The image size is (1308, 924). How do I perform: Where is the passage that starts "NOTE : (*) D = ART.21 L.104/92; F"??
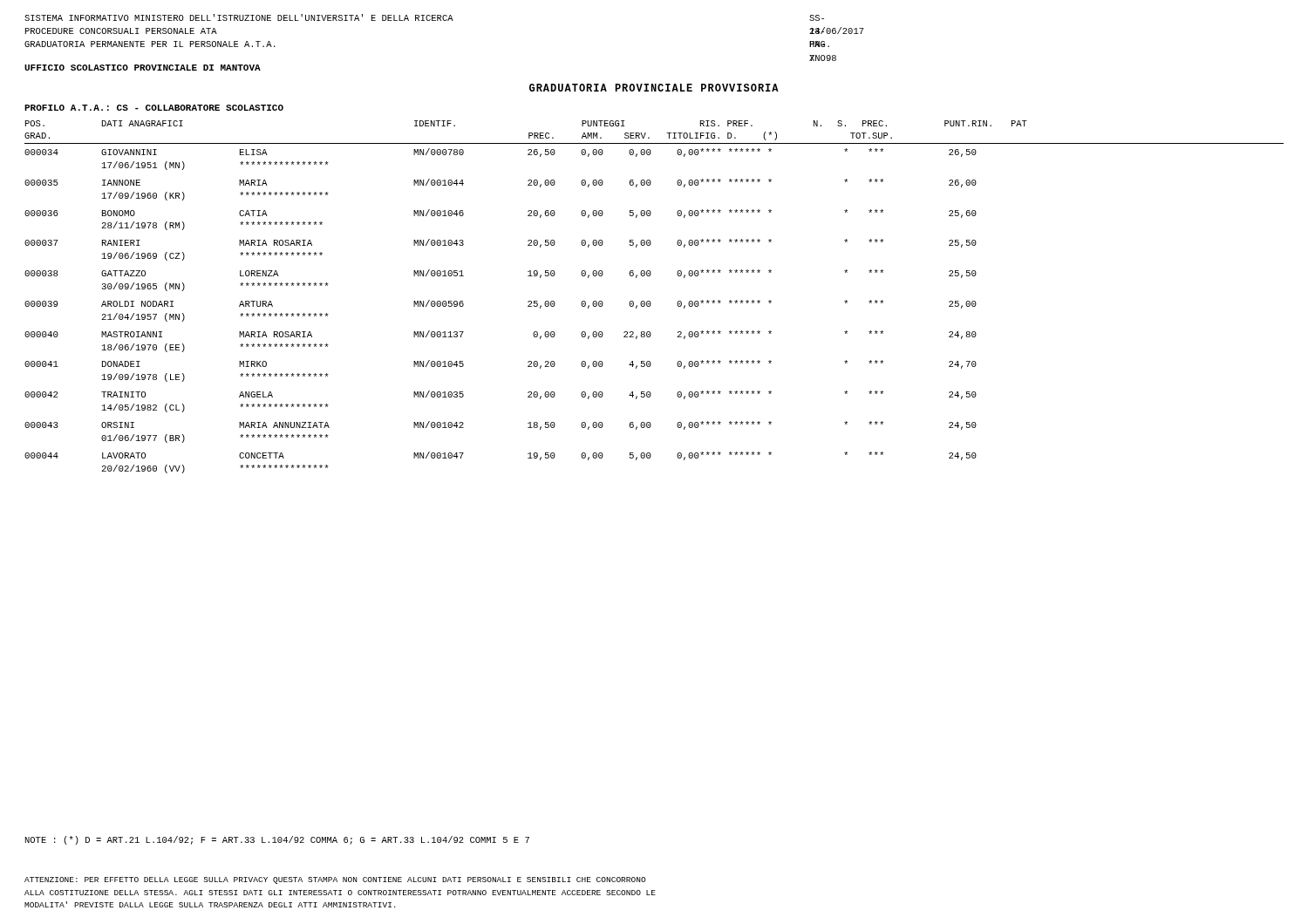pos(277,840)
